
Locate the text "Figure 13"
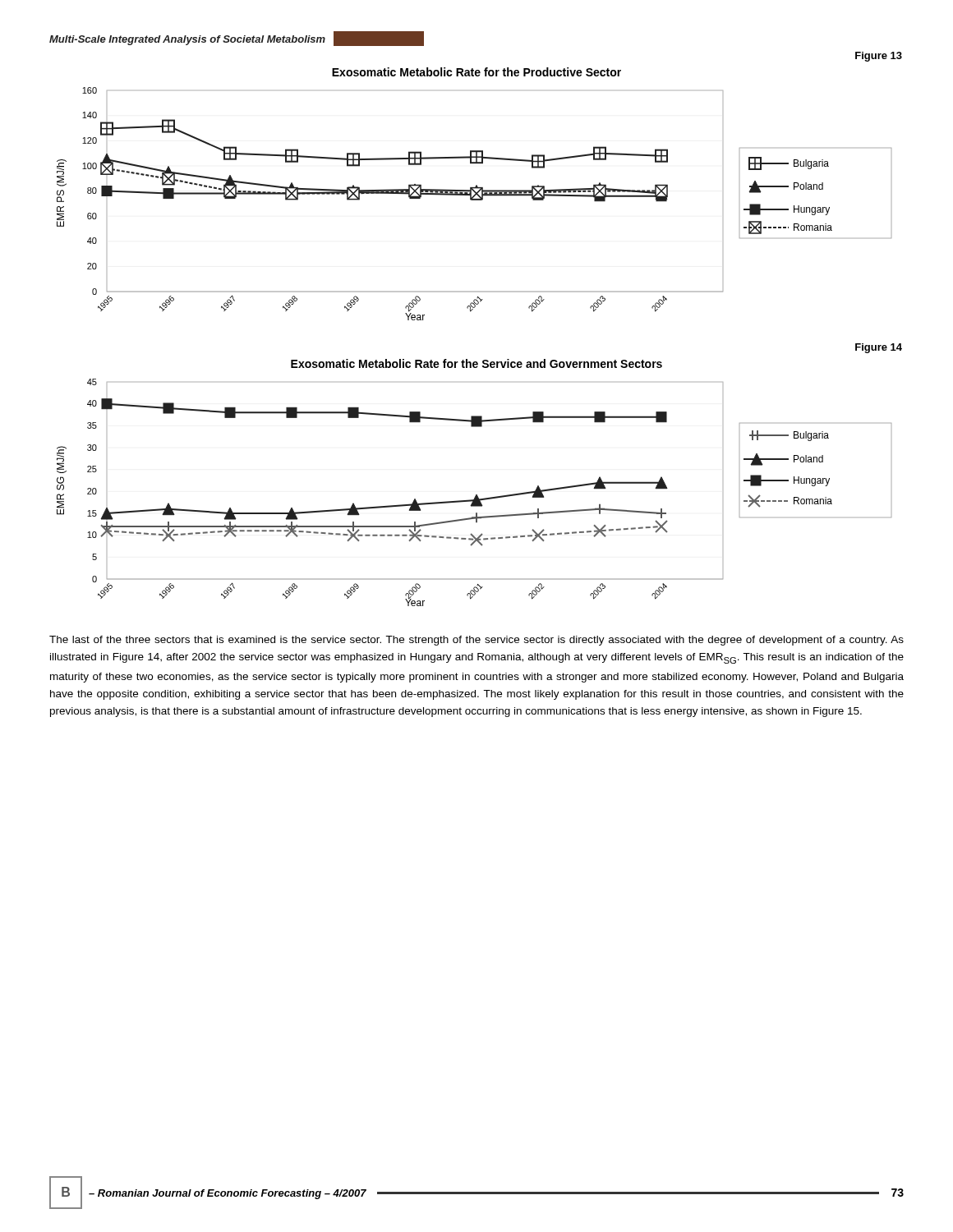878,55
